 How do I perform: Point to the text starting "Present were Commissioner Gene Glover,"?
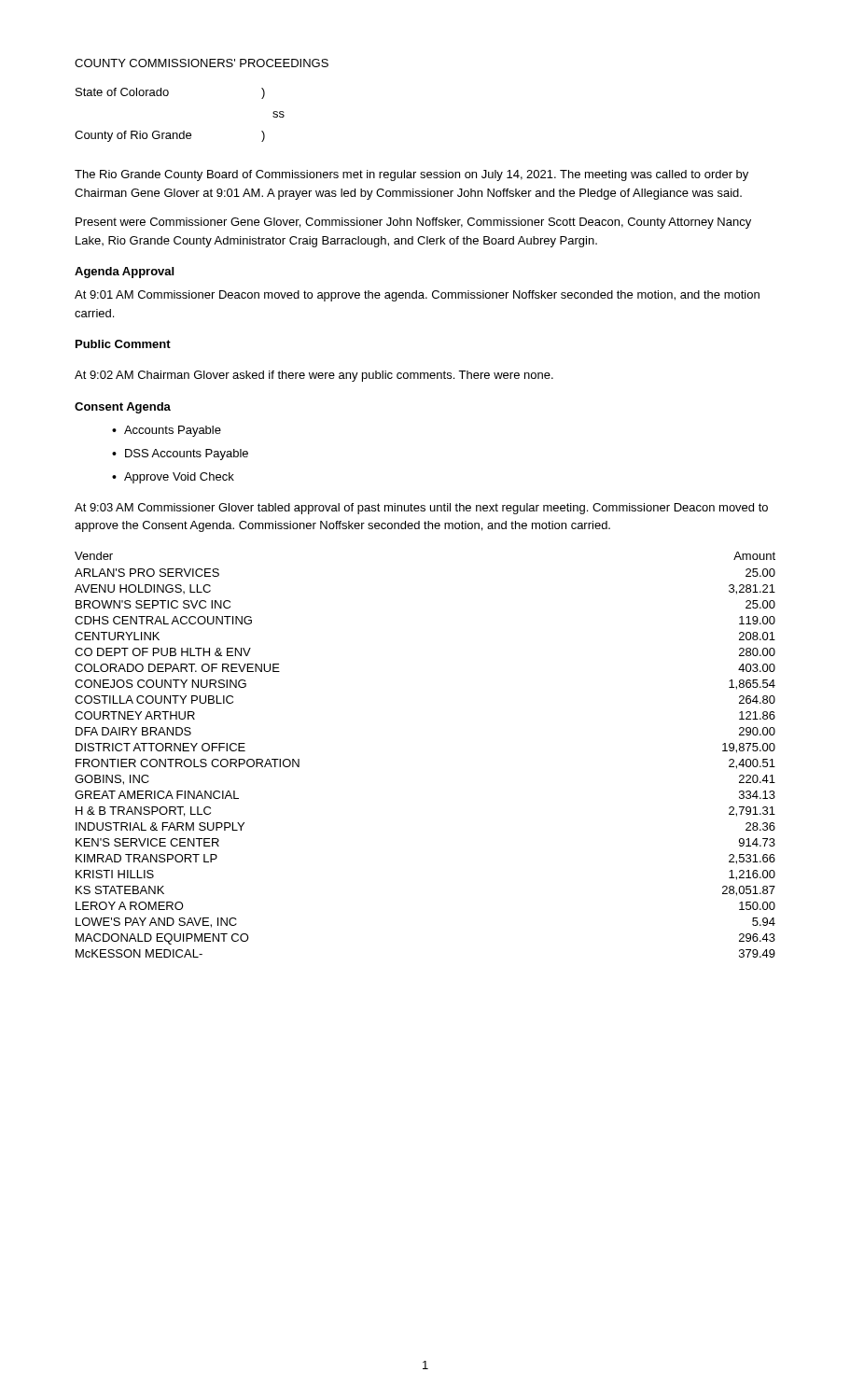[x=413, y=231]
